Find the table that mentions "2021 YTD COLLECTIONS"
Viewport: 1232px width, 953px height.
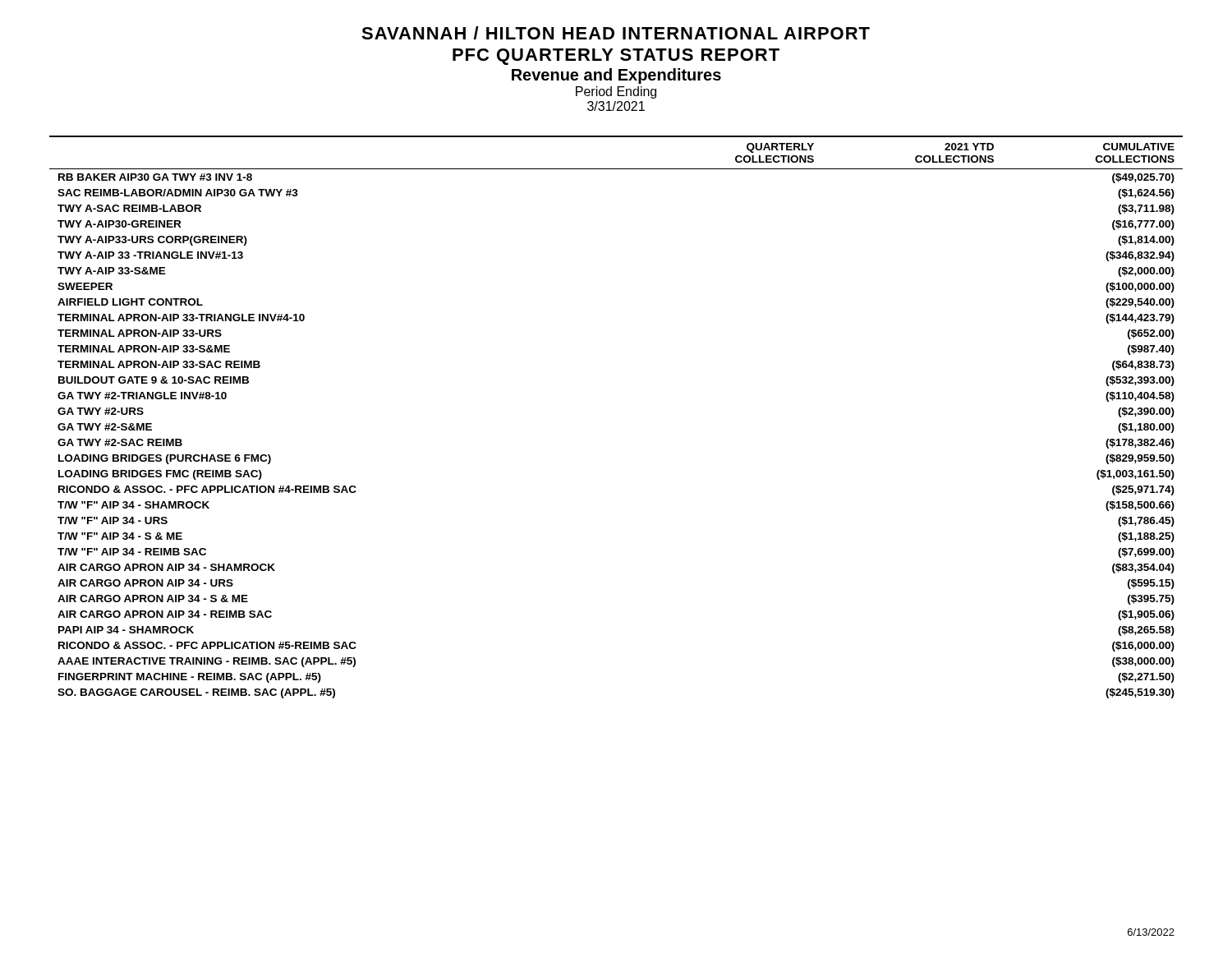coord(616,418)
